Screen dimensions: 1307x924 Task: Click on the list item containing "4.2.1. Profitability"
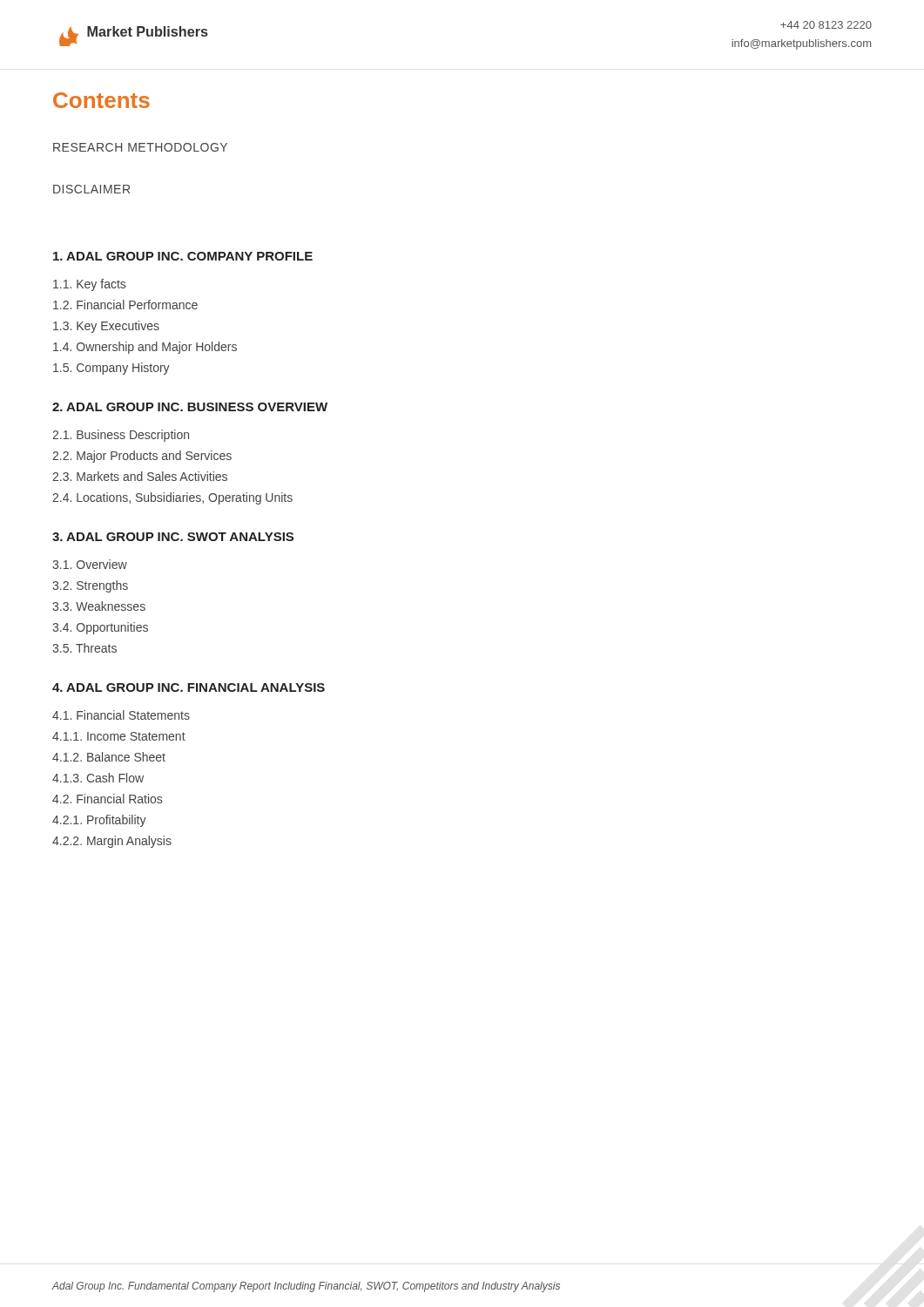(x=99, y=820)
